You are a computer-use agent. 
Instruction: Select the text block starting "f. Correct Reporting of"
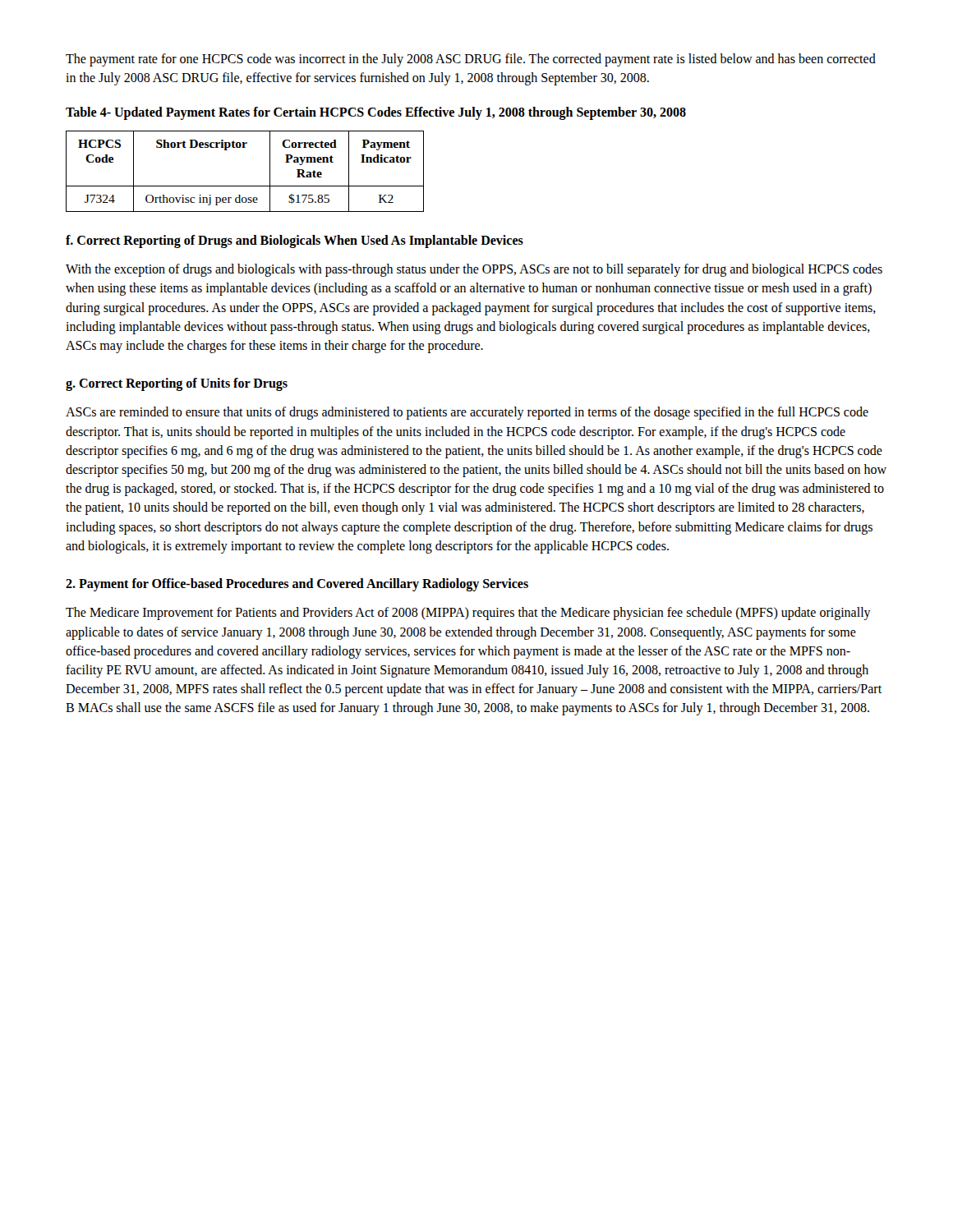(x=294, y=240)
